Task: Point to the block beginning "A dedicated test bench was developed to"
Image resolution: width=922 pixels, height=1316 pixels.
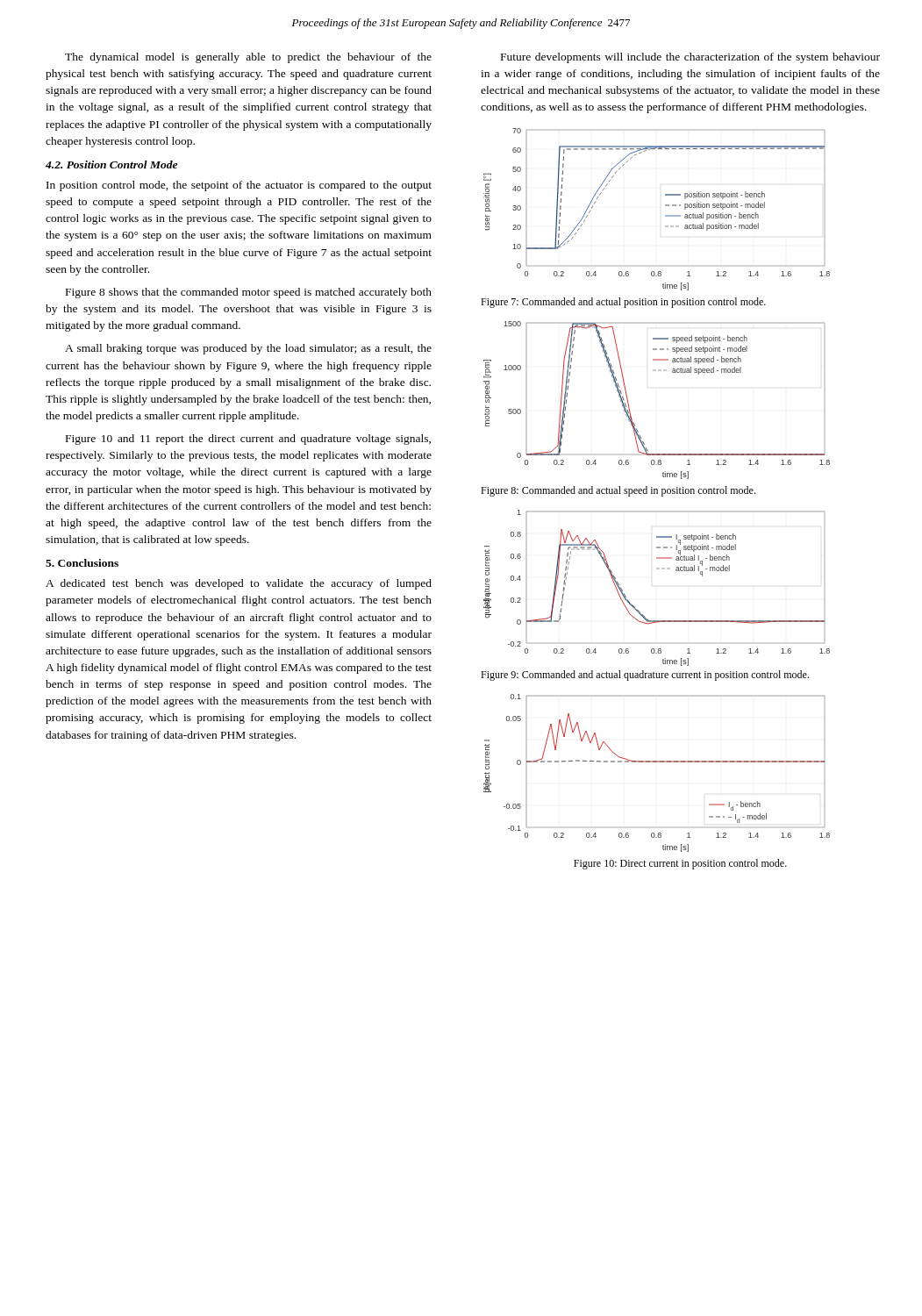Action: coord(239,659)
